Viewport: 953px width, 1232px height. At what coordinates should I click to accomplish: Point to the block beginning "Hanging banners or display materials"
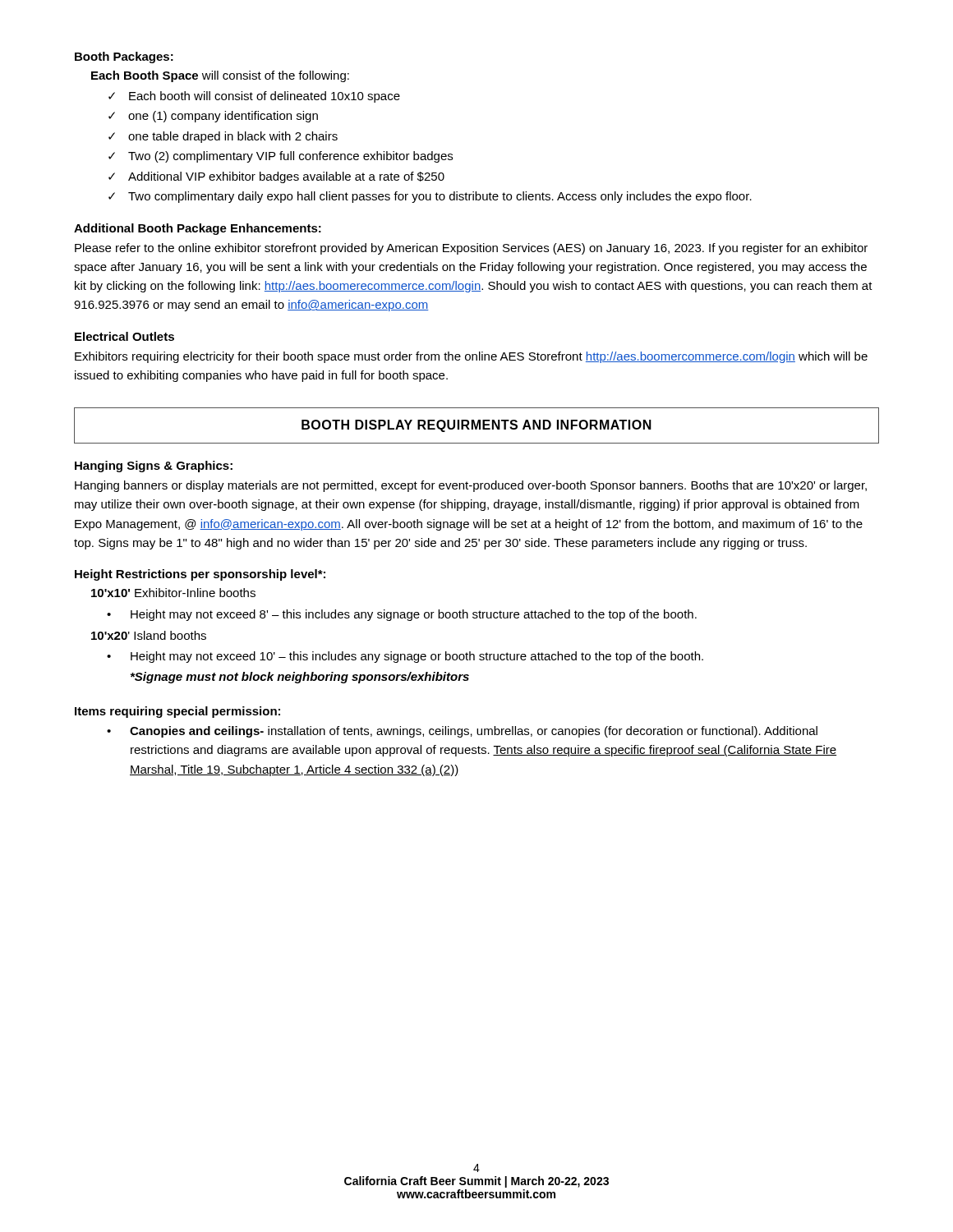coord(471,514)
